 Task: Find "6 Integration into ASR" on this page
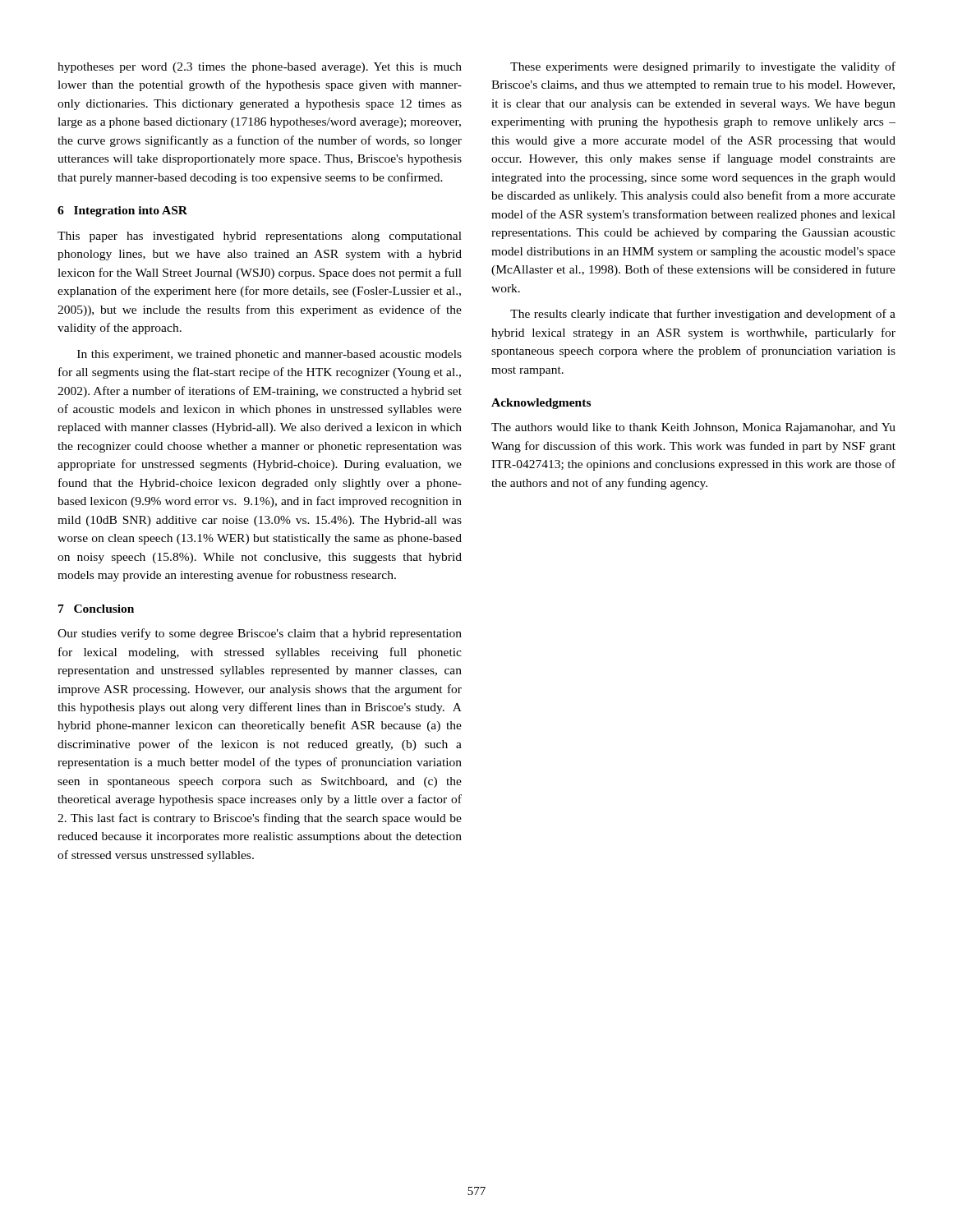[122, 210]
